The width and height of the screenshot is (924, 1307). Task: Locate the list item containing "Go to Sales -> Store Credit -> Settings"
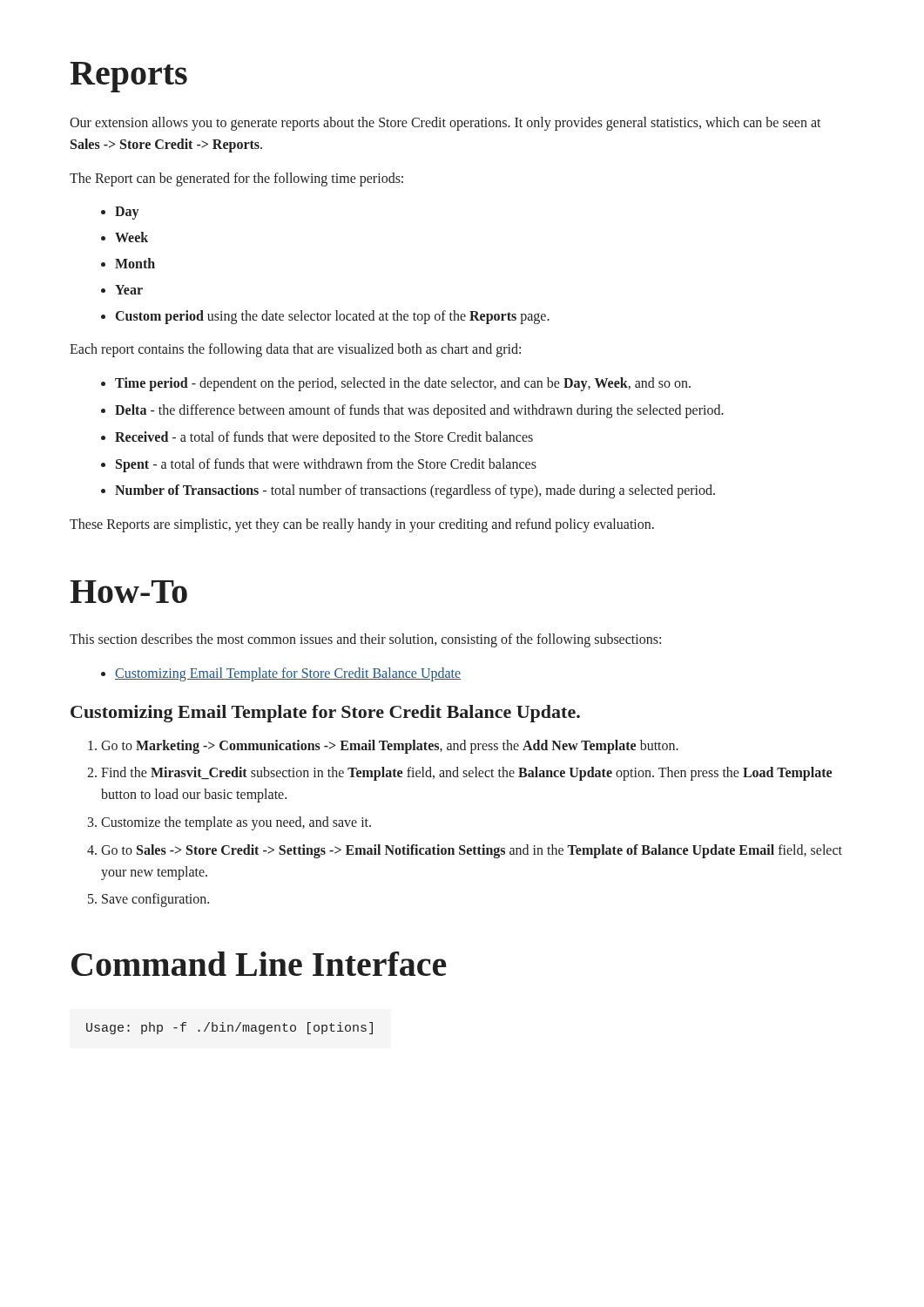[478, 861]
